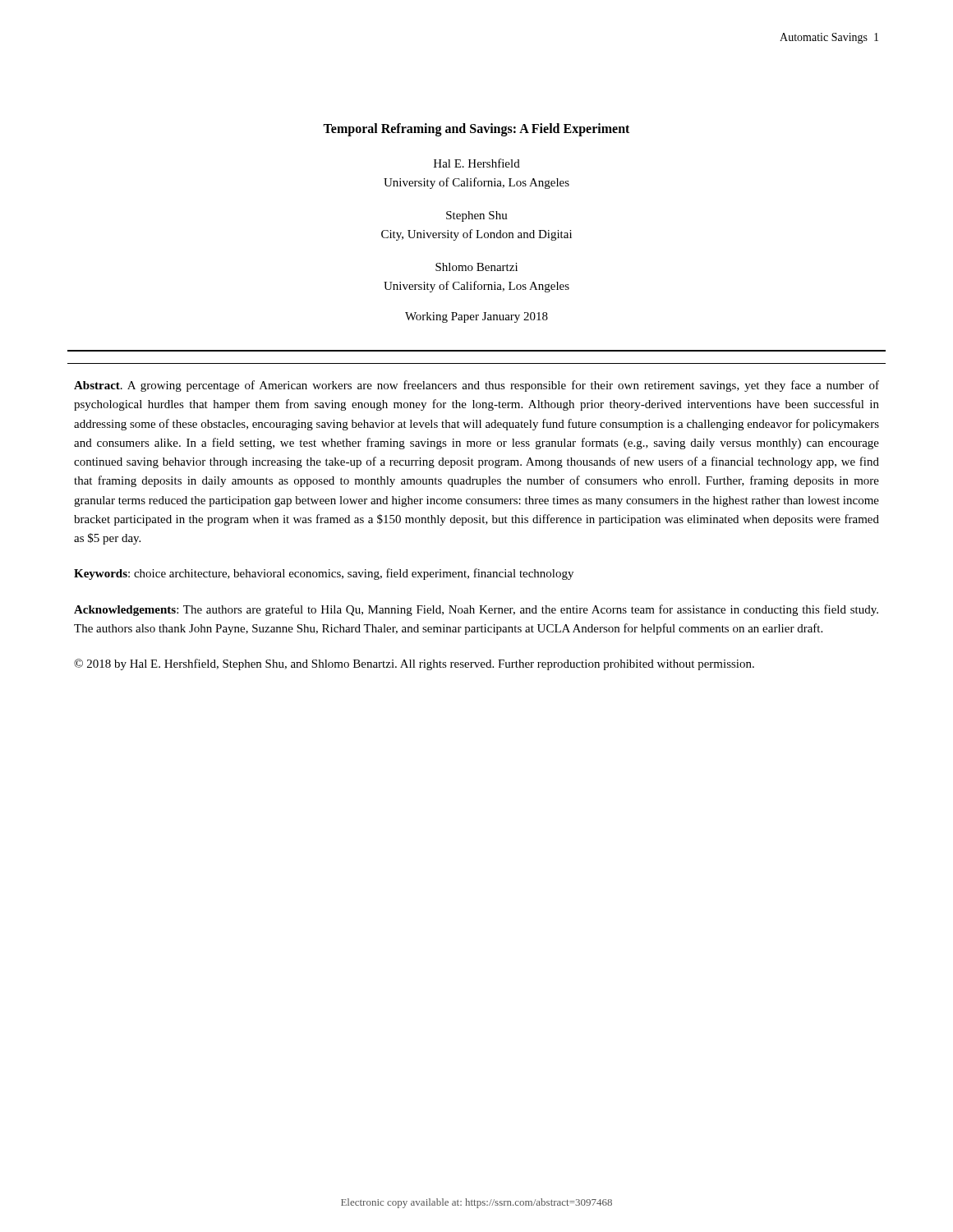Click on the region starting "Abstract. A growing percentage of American workers"
This screenshot has height=1232, width=953.
(476, 462)
